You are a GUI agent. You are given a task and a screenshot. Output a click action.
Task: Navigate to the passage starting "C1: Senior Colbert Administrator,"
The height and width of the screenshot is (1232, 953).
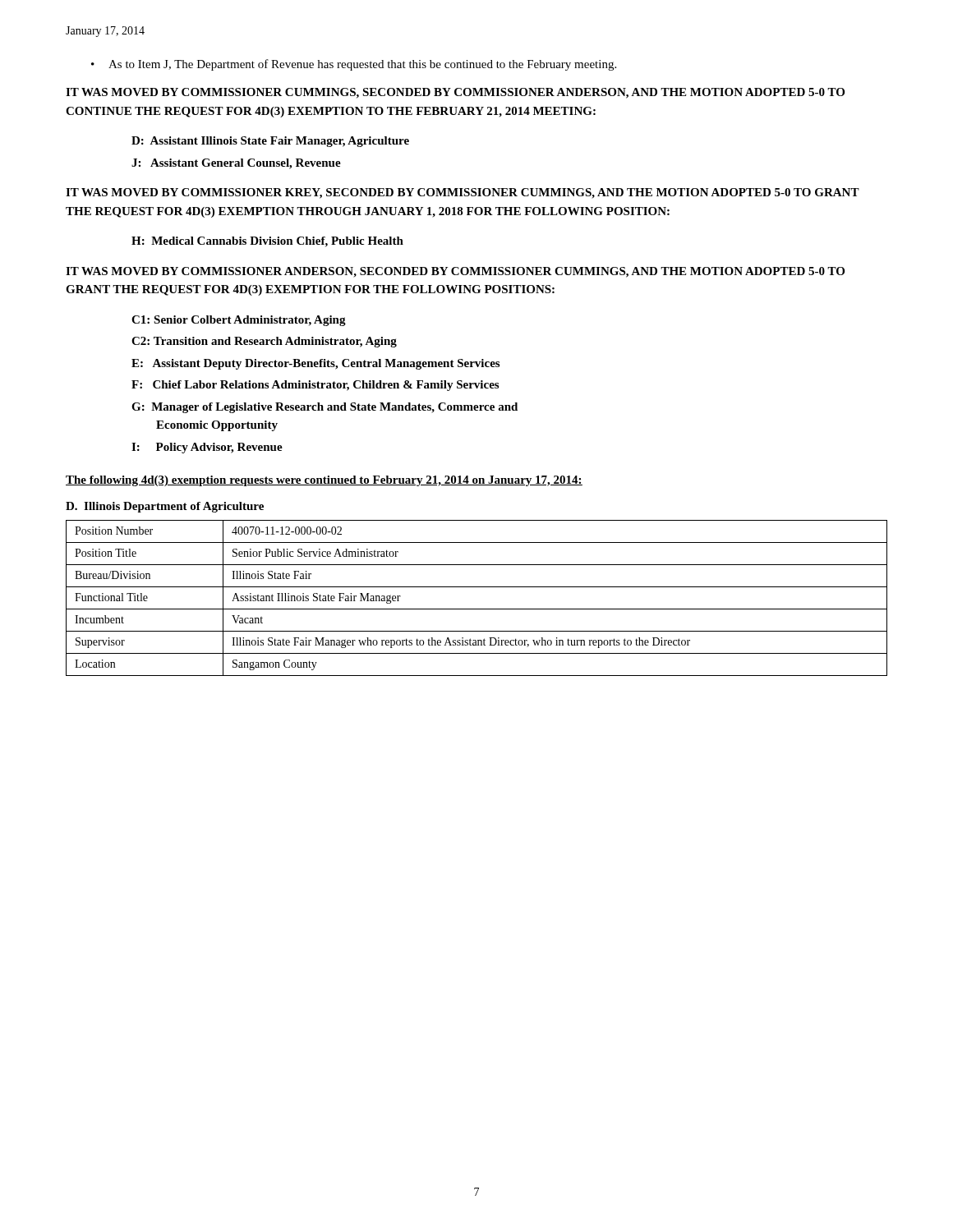point(238,319)
